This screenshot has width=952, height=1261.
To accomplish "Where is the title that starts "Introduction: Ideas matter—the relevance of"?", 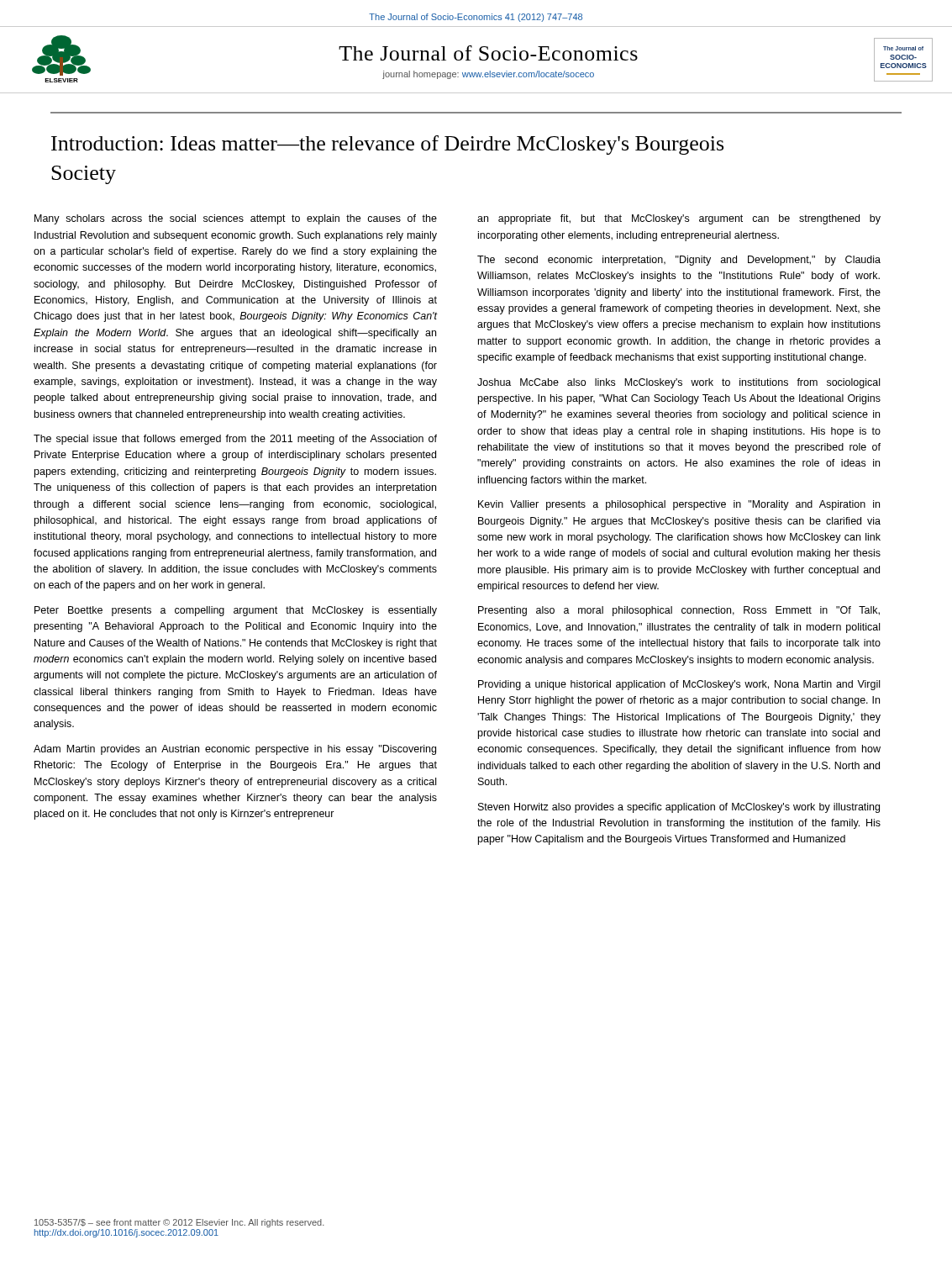I will pos(387,158).
